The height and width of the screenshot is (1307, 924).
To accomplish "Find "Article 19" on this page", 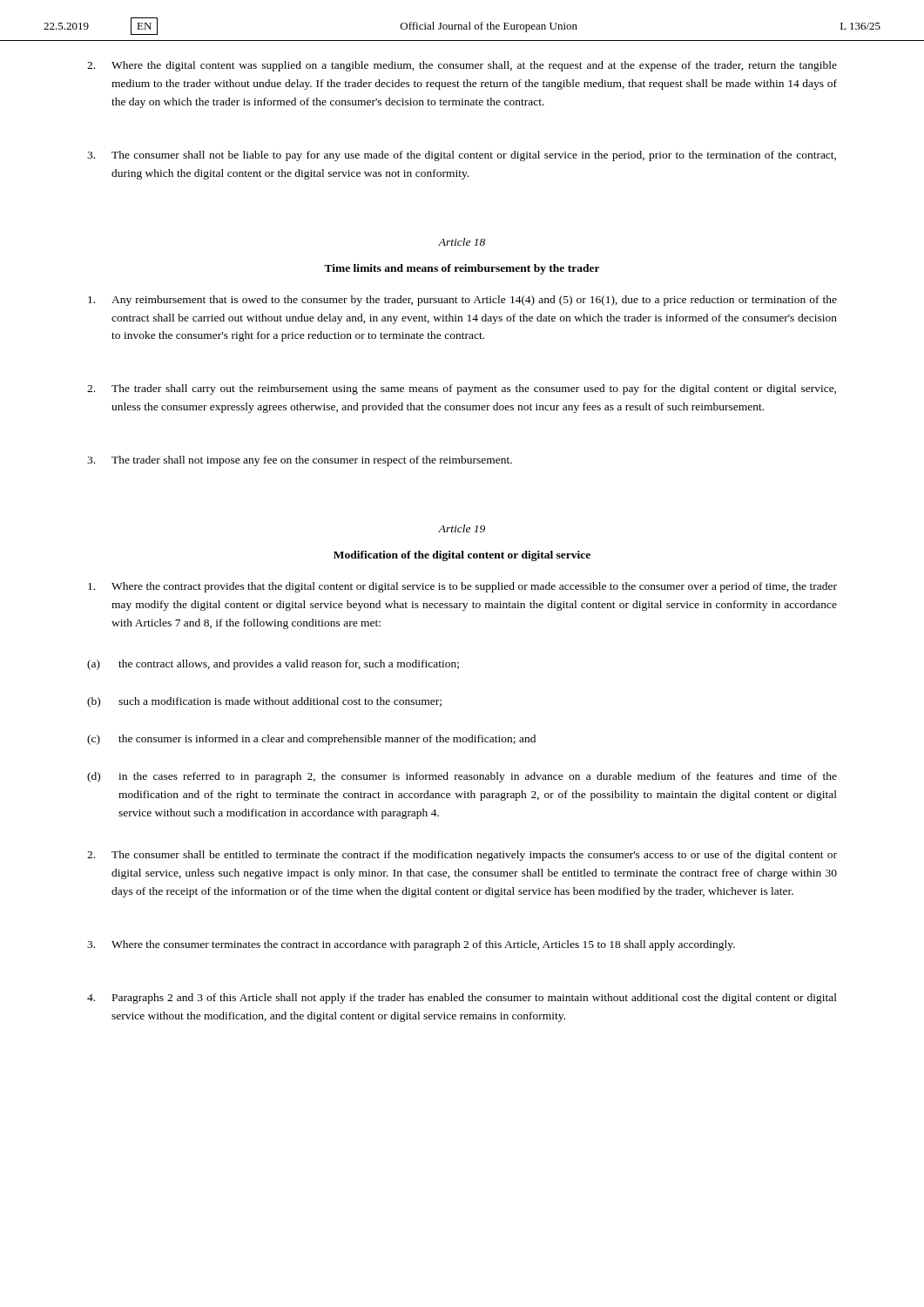I will click(462, 529).
